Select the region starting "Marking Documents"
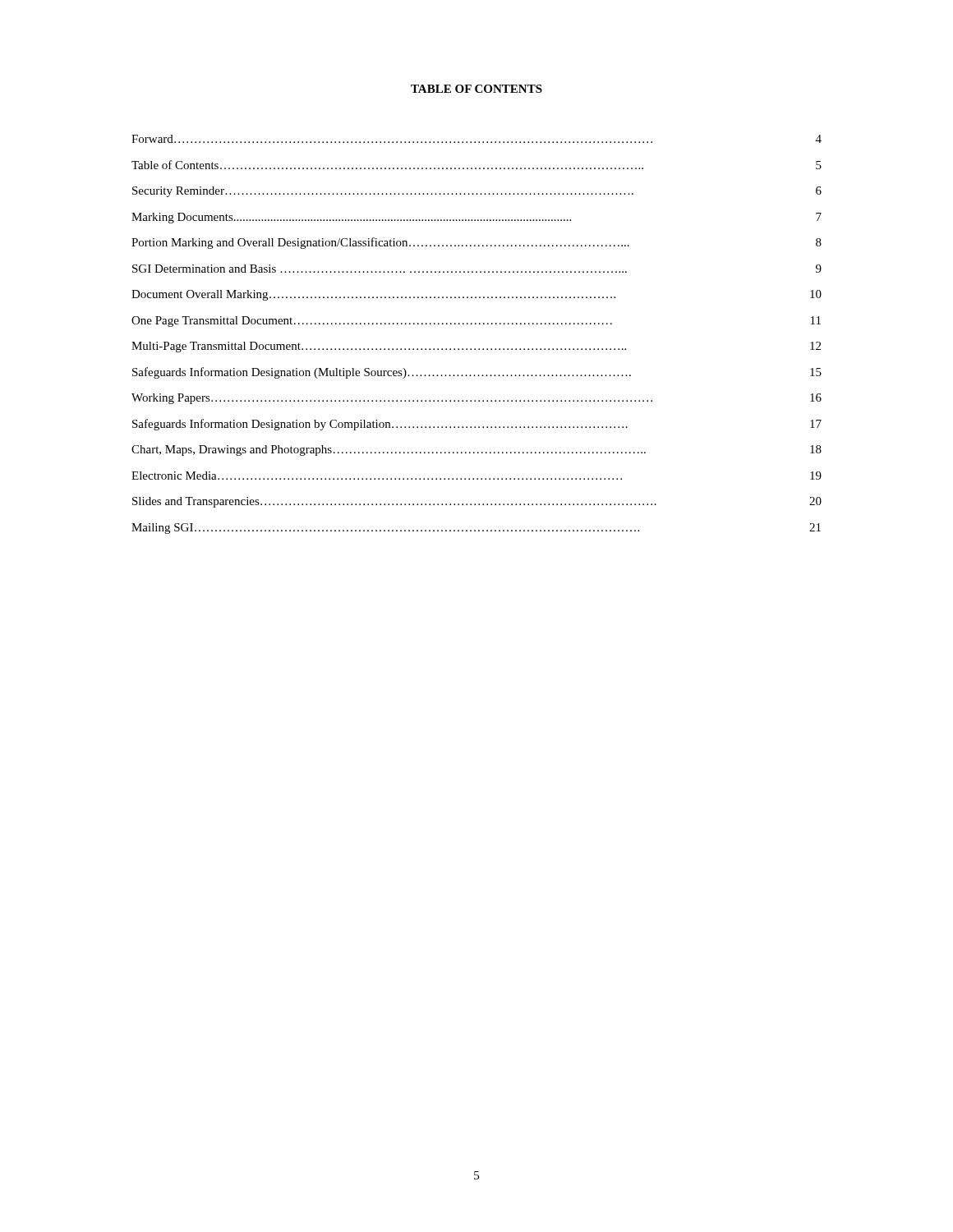The image size is (953, 1232). pos(476,217)
